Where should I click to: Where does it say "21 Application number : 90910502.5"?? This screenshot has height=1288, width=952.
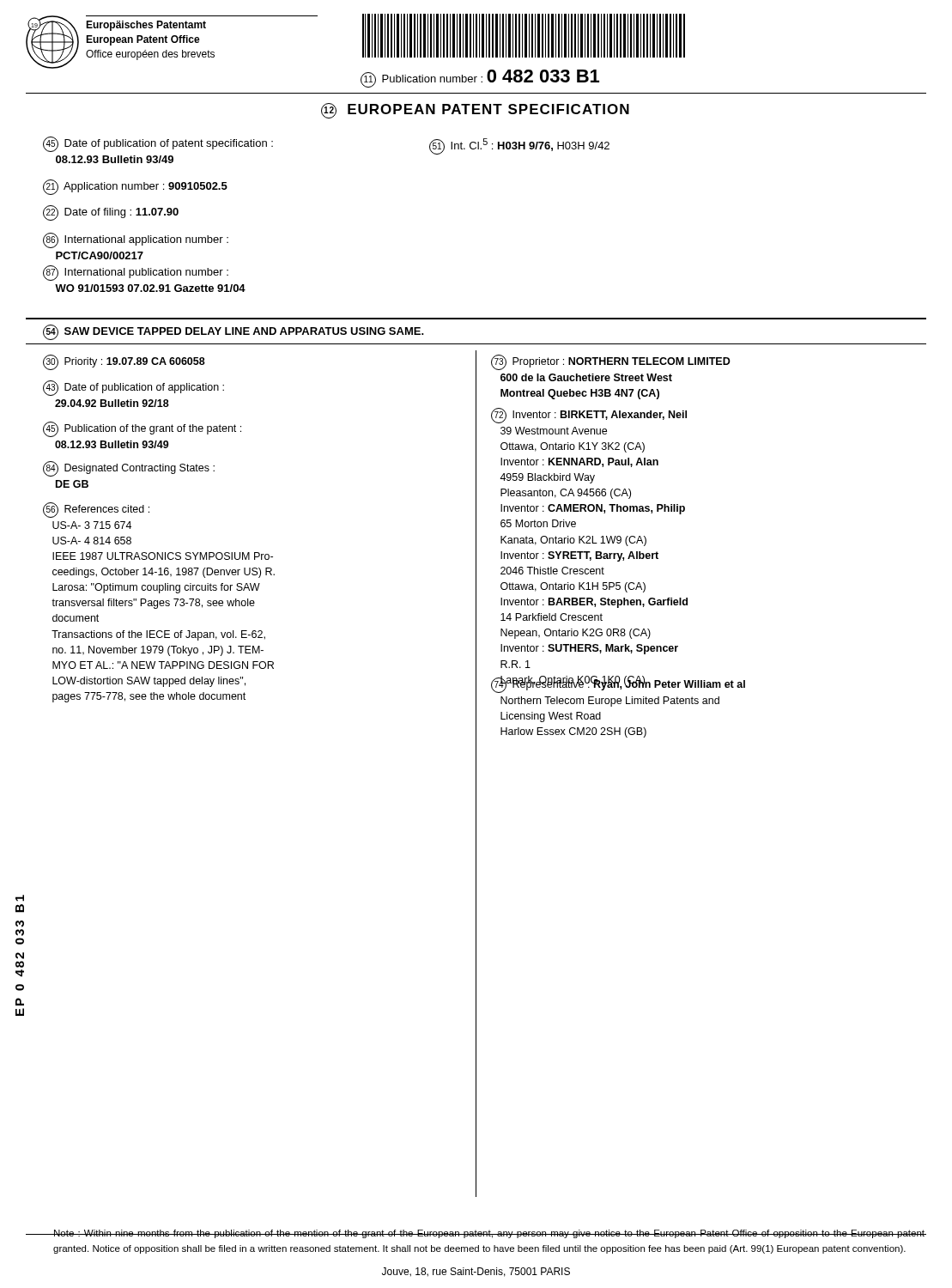[135, 187]
